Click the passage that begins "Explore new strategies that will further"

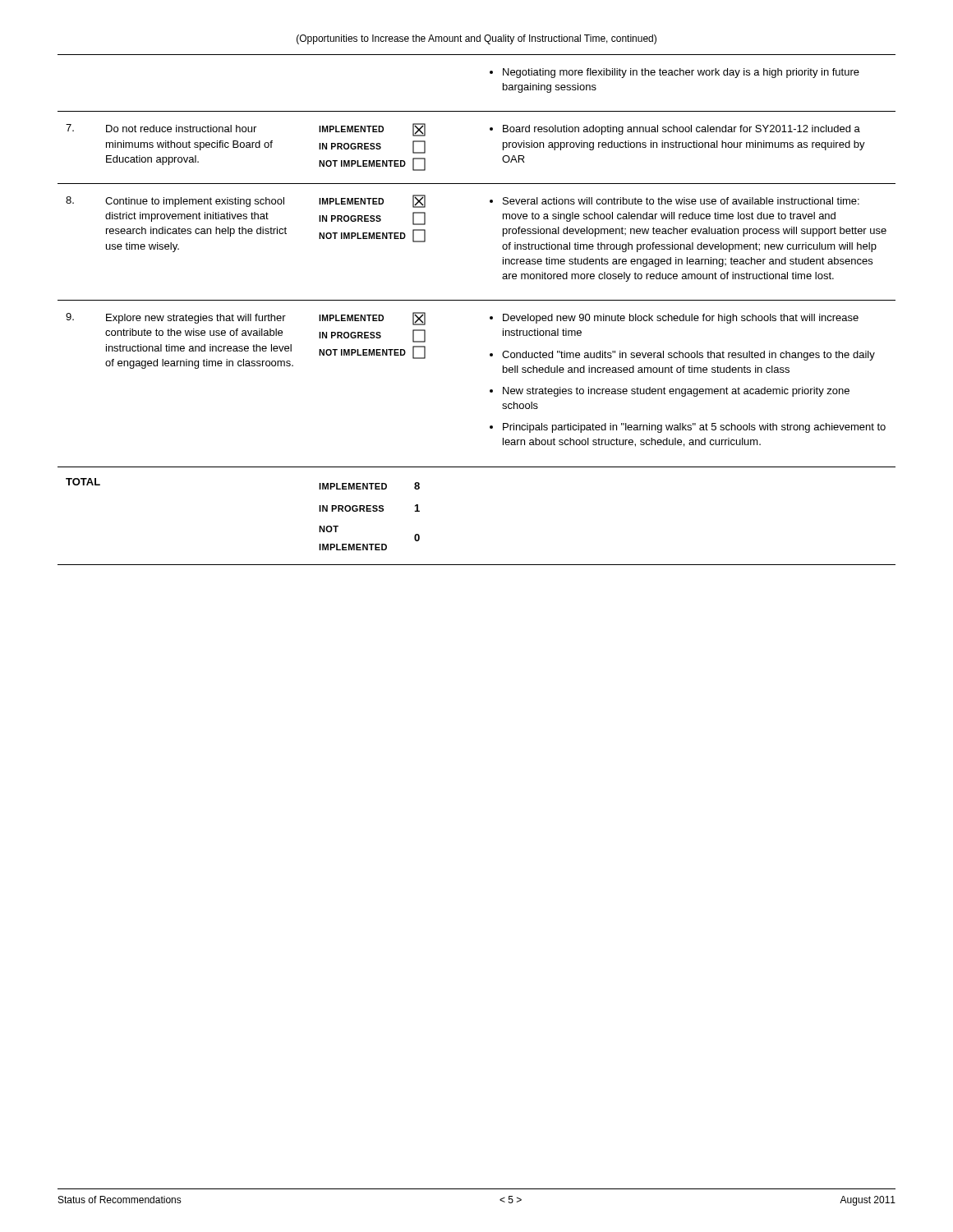click(200, 340)
